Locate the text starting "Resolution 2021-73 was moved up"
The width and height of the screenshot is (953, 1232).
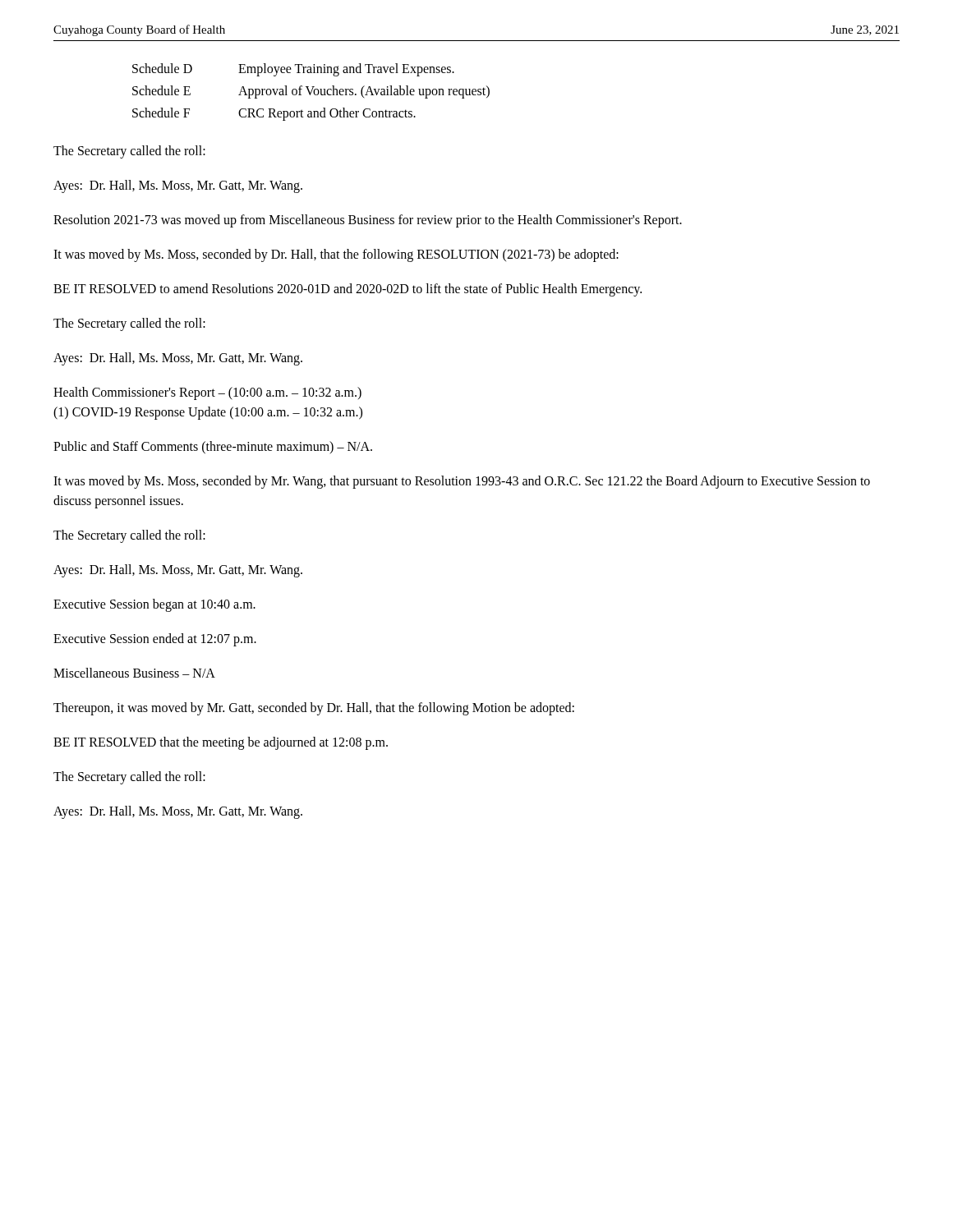tap(368, 220)
